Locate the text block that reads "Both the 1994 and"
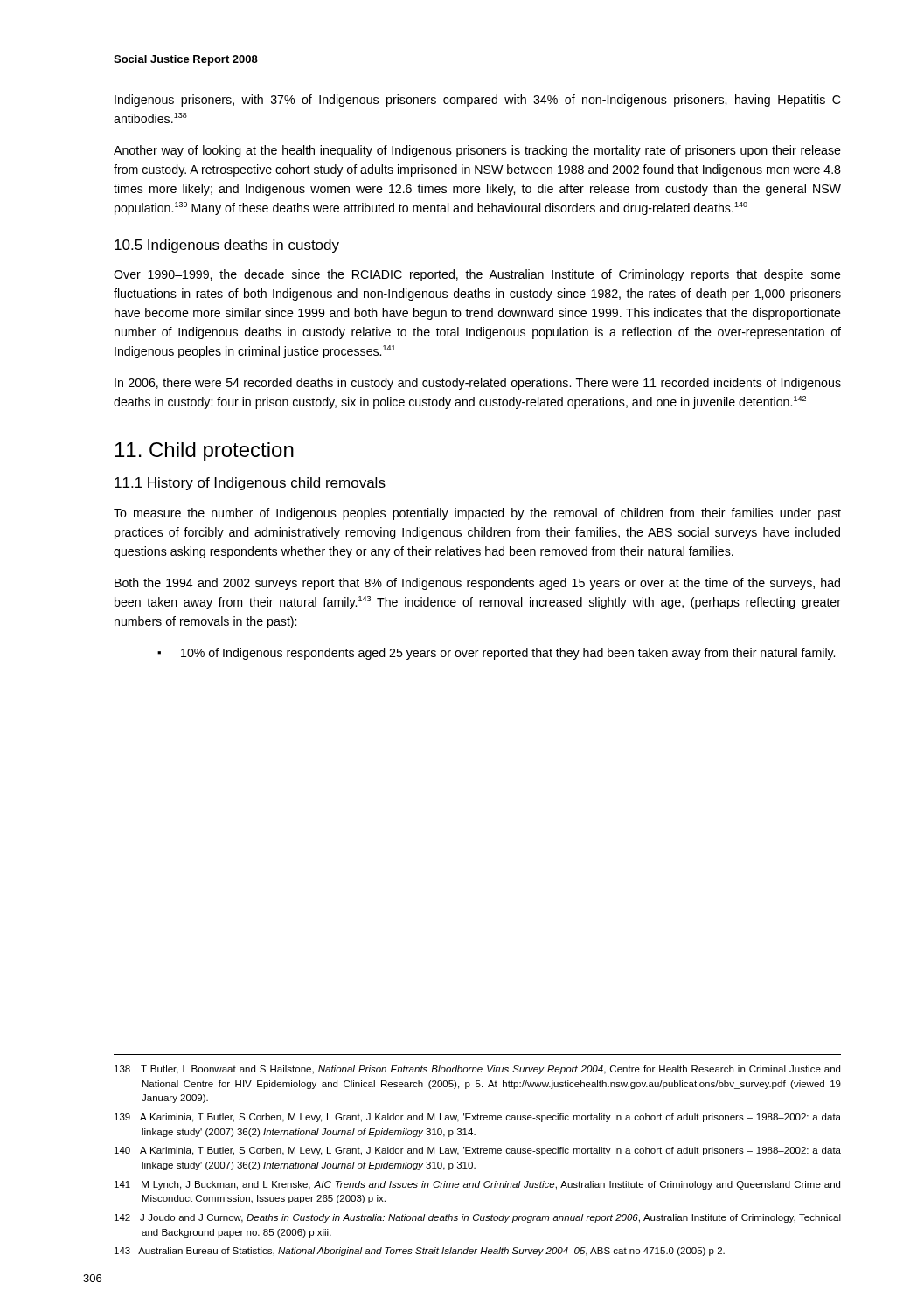 [x=477, y=602]
